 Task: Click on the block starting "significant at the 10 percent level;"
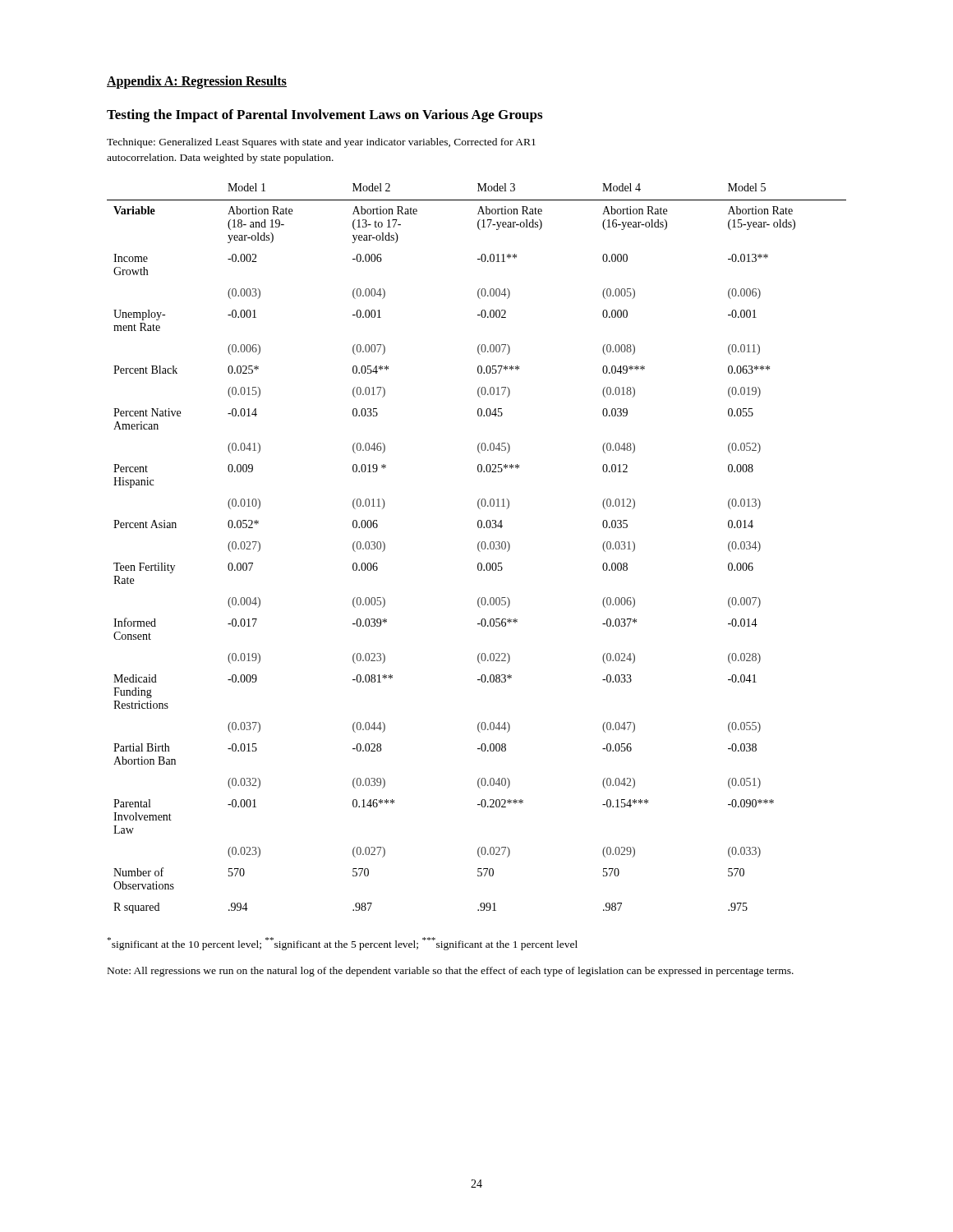[x=342, y=942]
